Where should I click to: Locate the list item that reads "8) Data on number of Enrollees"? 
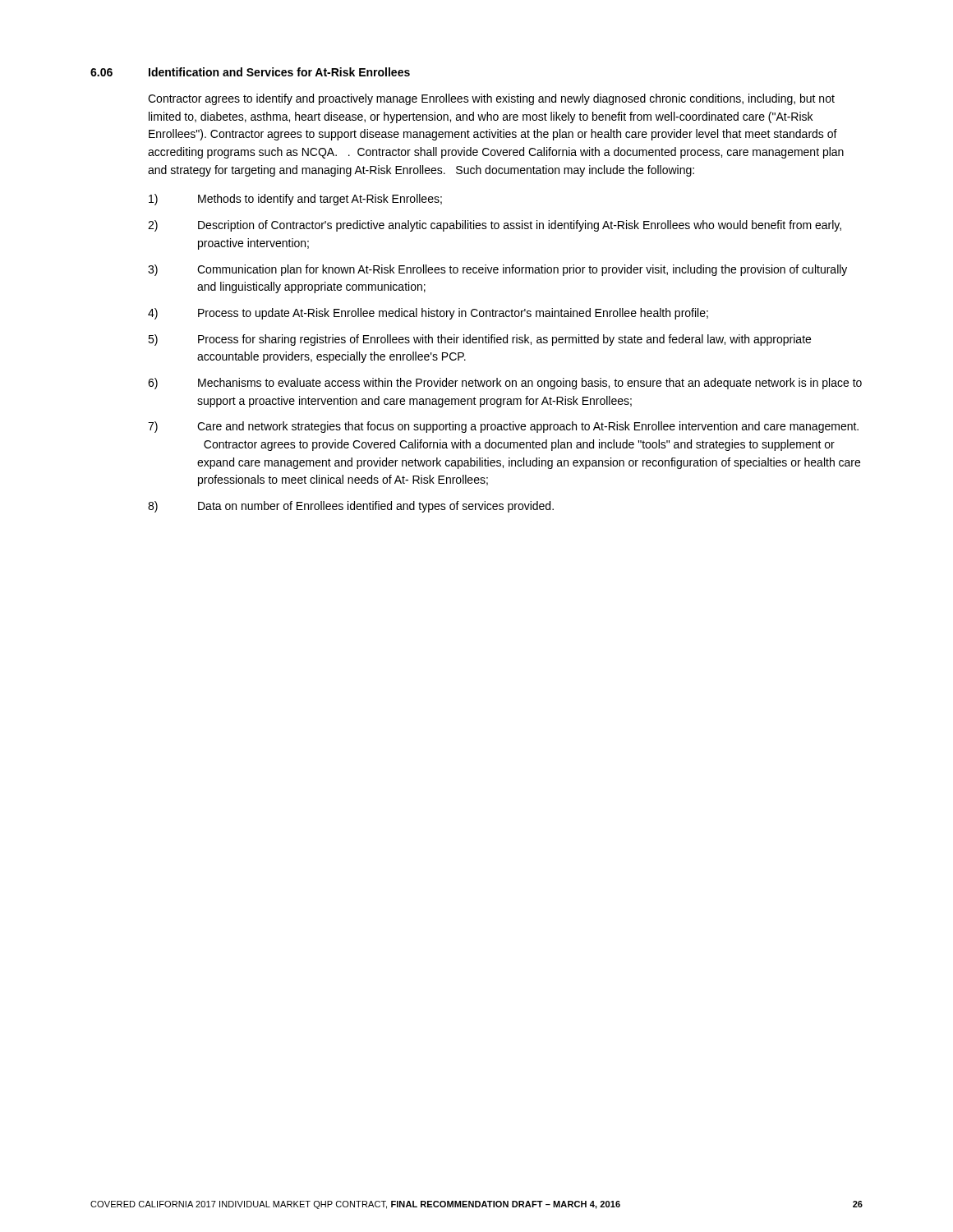pos(505,507)
